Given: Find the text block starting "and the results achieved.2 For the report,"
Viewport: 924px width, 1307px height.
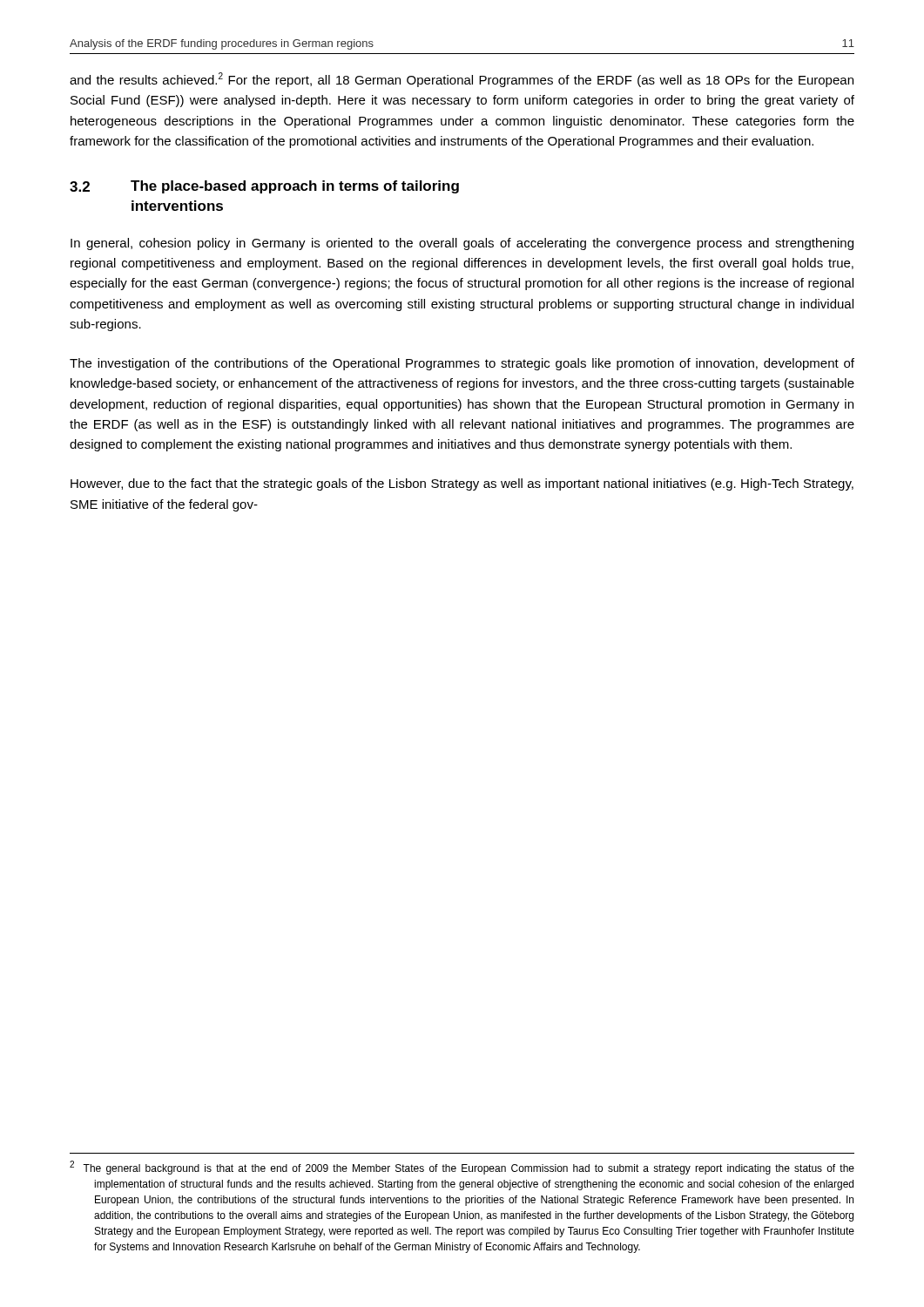Looking at the screenshot, I should [x=462, y=110].
